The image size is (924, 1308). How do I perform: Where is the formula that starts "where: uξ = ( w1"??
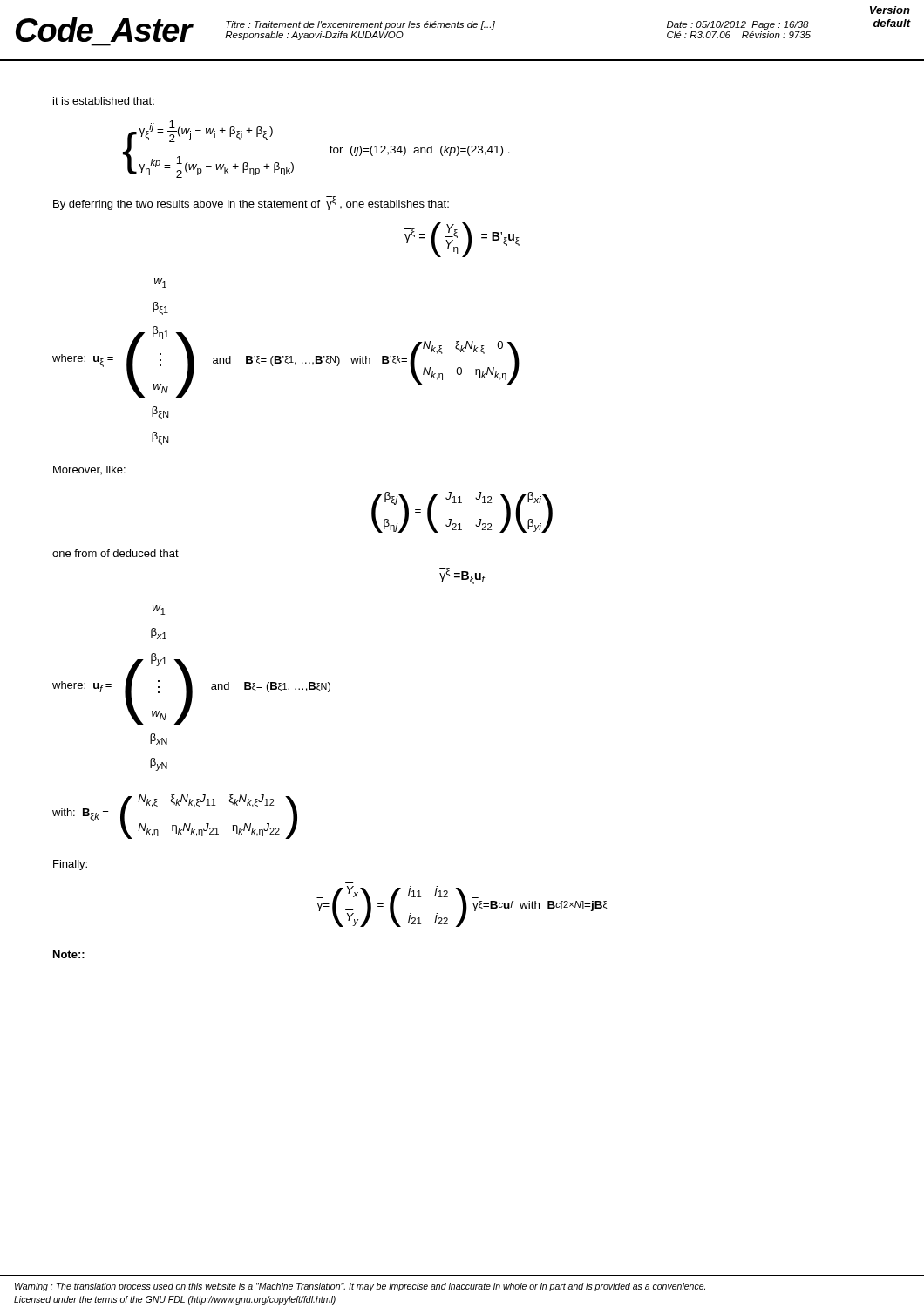(287, 359)
